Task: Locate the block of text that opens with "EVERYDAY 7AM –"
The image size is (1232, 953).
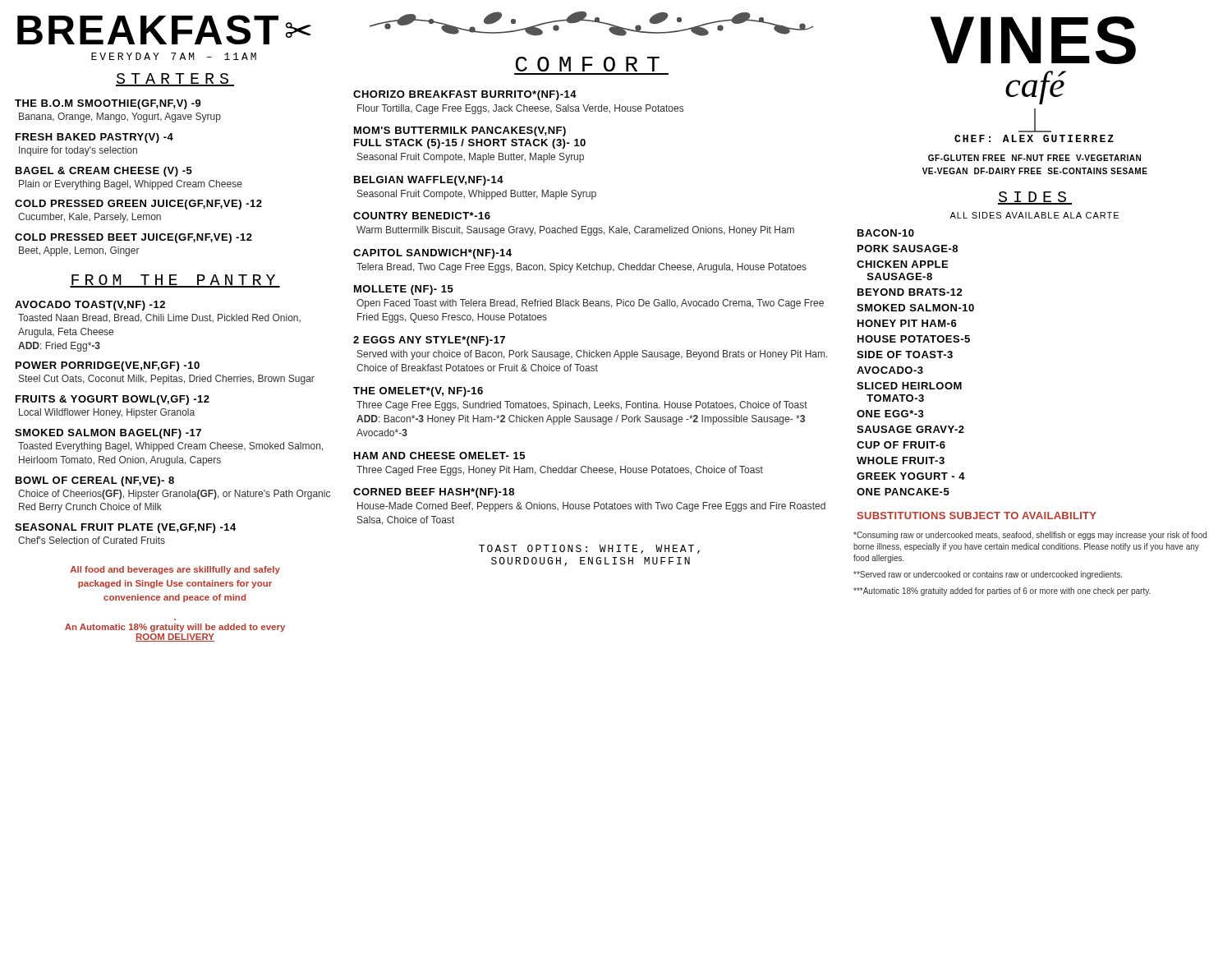Action: click(175, 57)
